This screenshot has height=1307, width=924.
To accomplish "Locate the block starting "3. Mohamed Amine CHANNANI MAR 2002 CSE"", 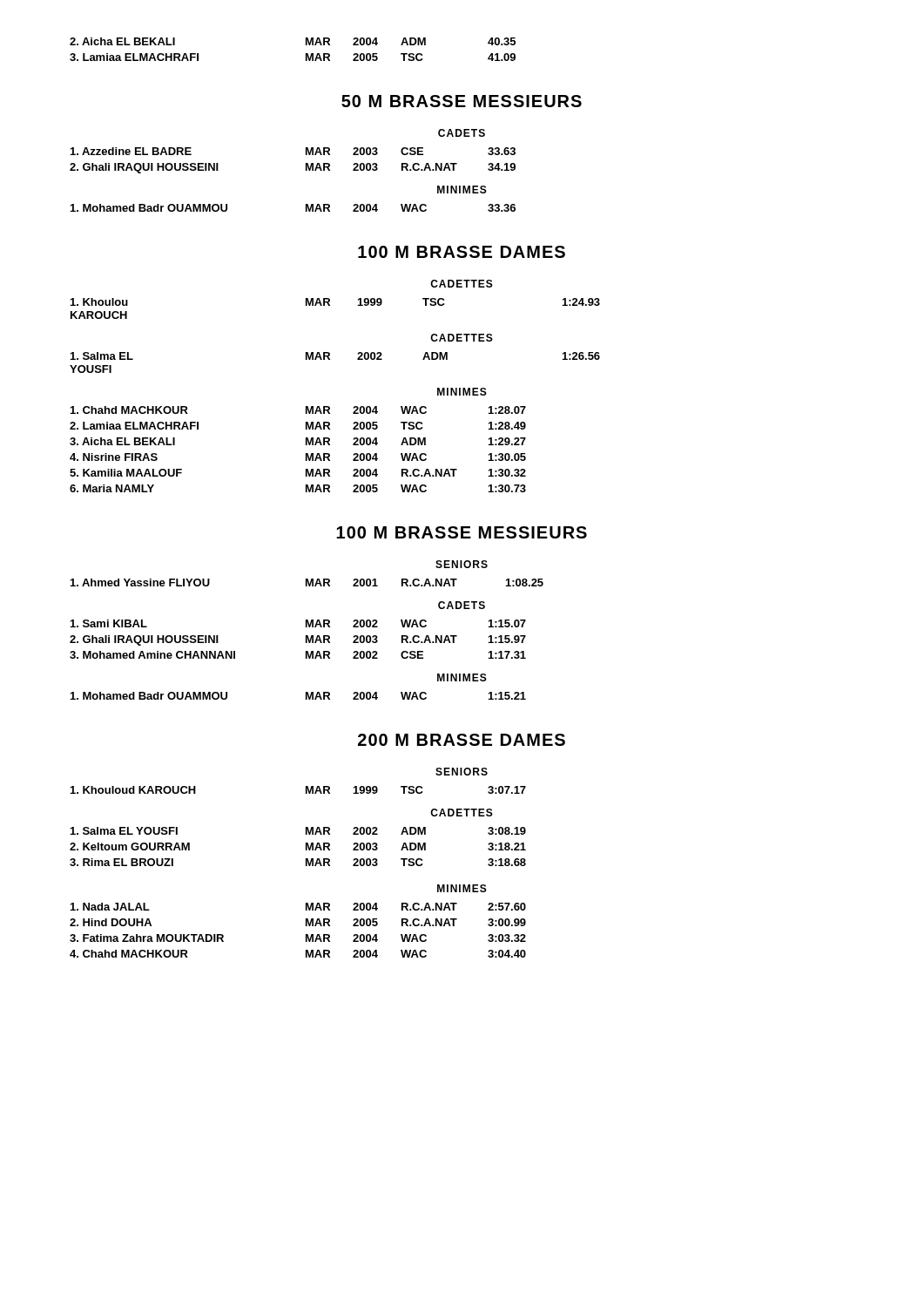I will coord(298,655).
